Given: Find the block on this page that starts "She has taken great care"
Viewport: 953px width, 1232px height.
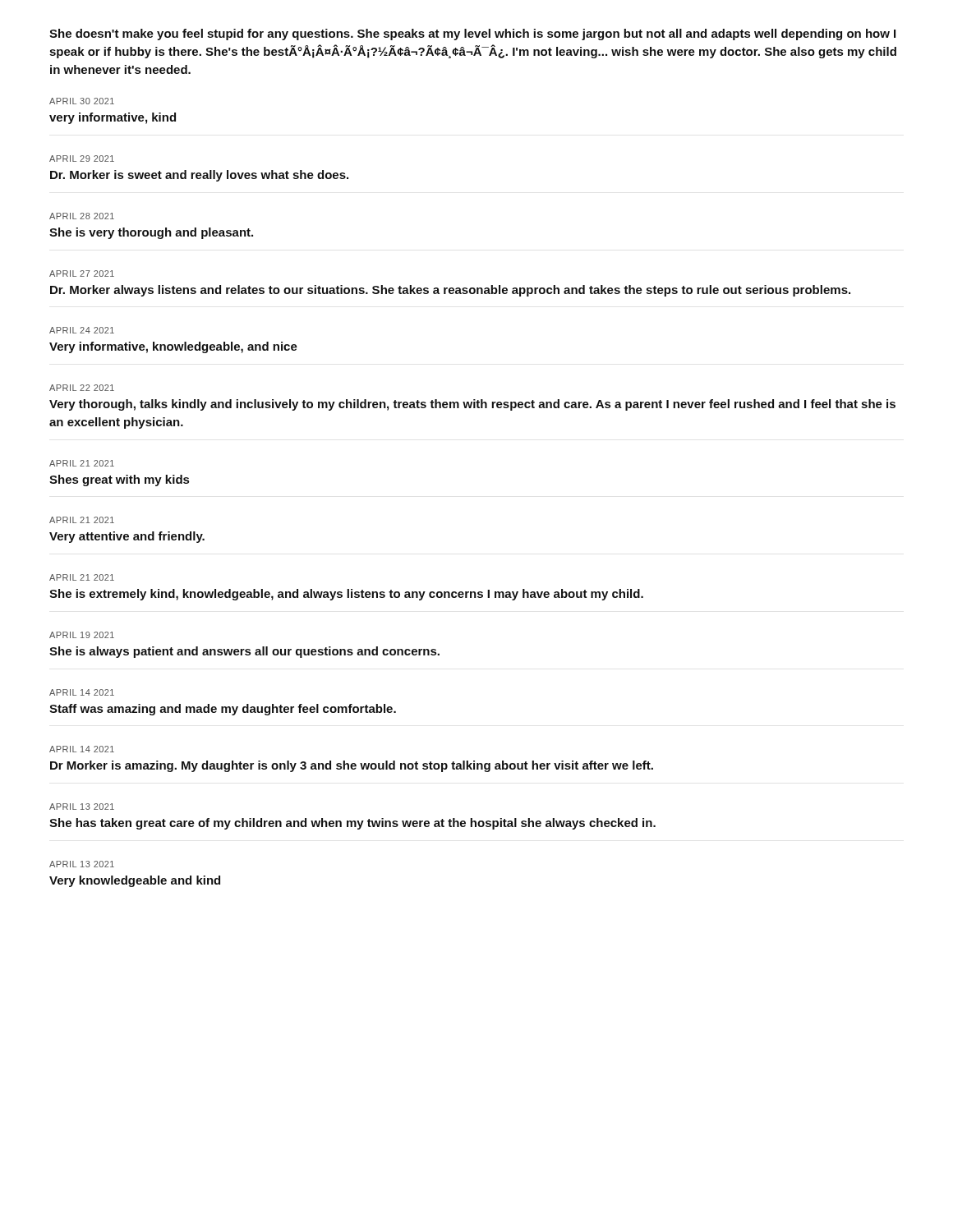Looking at the screenshot, I should click(x=353, y=823).
